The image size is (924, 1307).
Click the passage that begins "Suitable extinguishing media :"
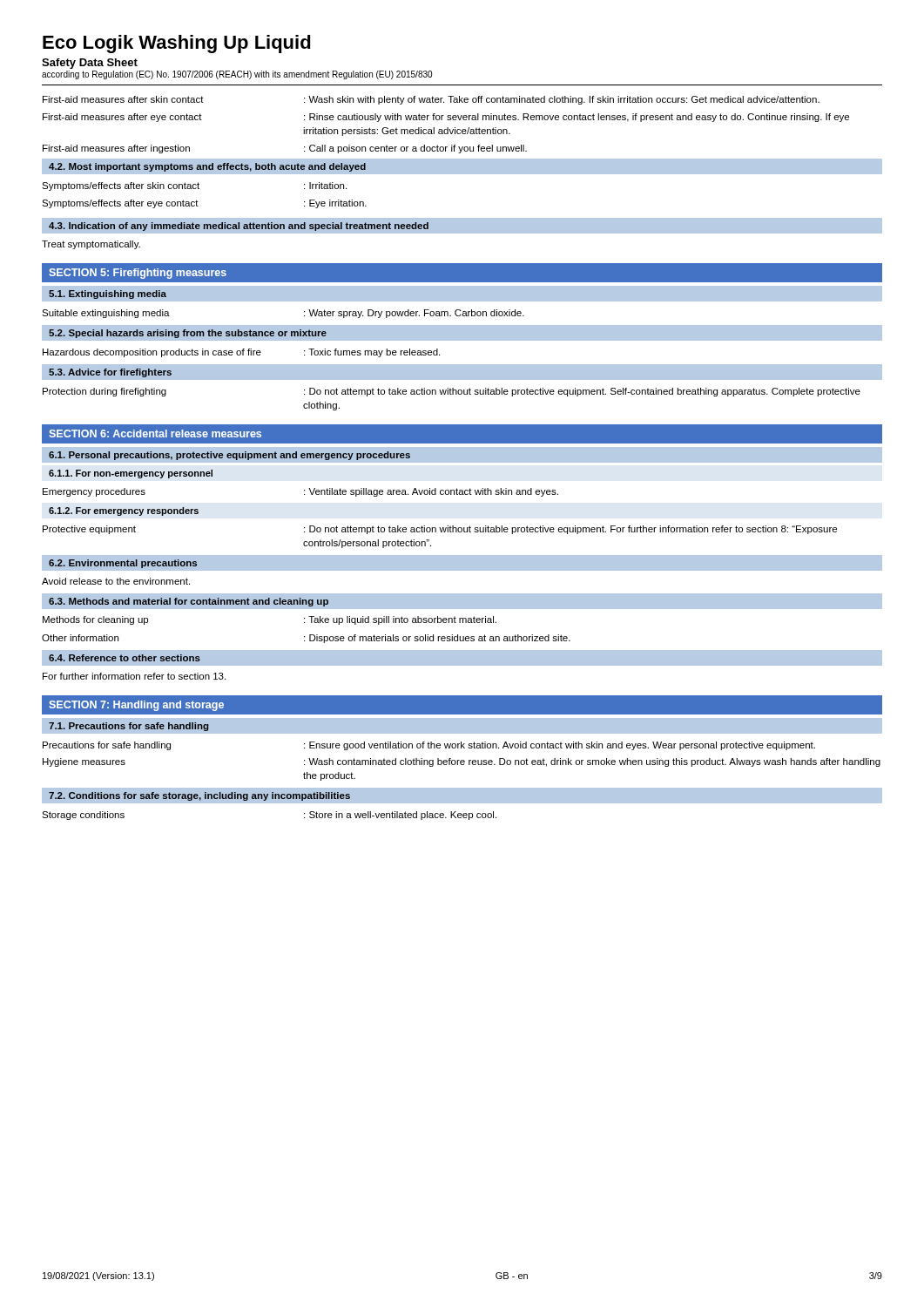[x=462, y=313]
